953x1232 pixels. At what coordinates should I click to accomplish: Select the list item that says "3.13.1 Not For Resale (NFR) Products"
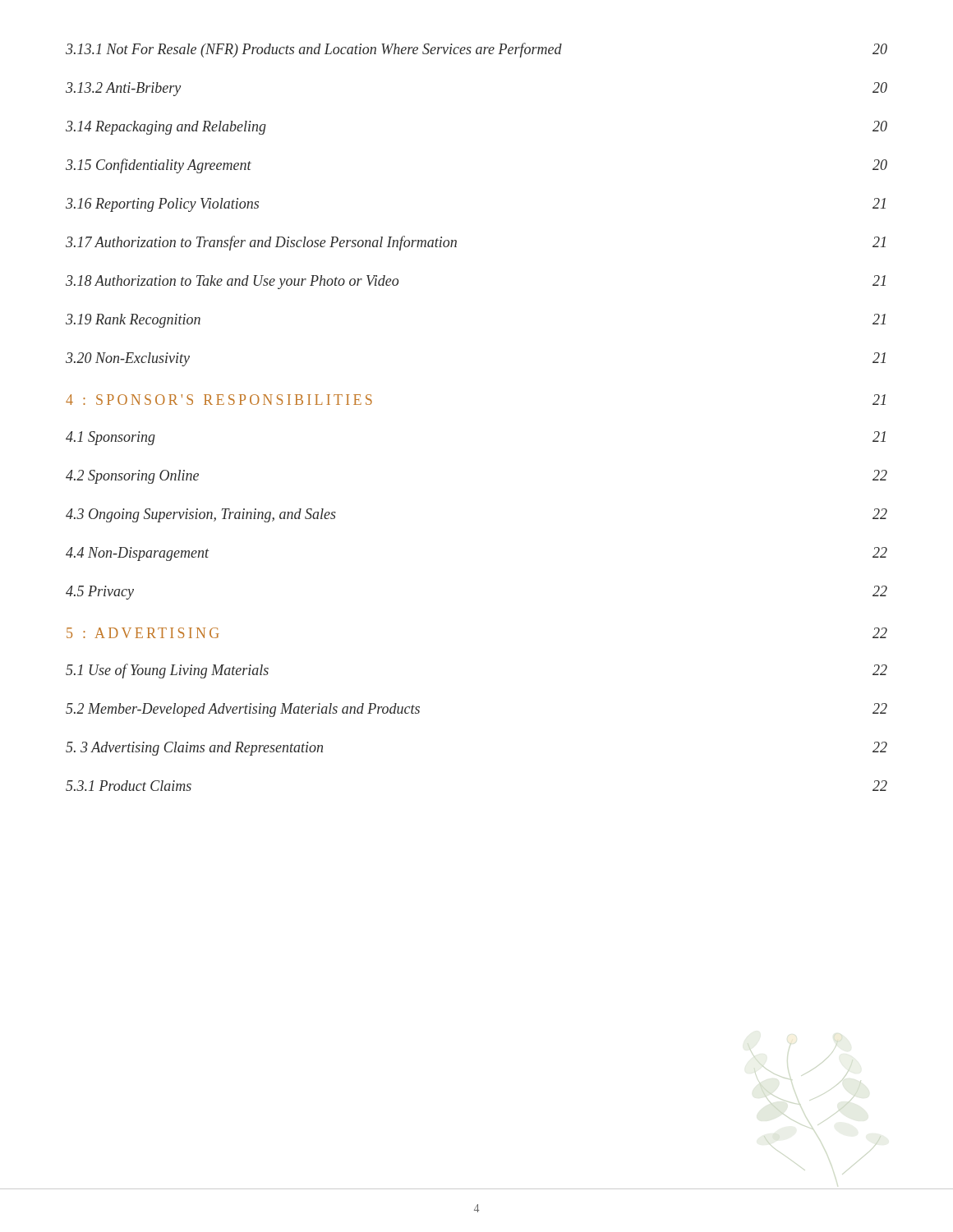click(x=476, y=50)
